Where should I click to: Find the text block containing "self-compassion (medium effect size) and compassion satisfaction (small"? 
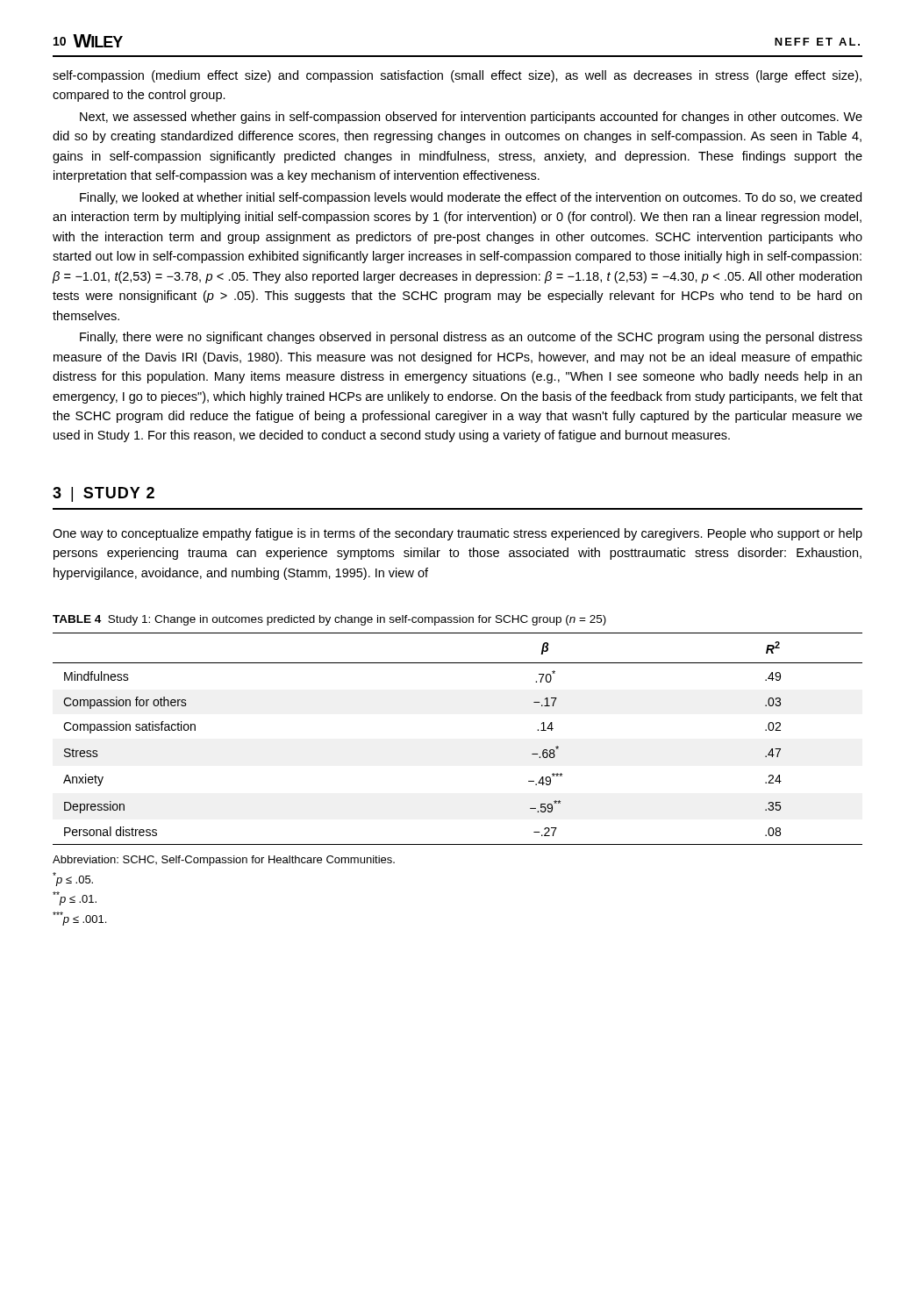(x=458, y=85)
